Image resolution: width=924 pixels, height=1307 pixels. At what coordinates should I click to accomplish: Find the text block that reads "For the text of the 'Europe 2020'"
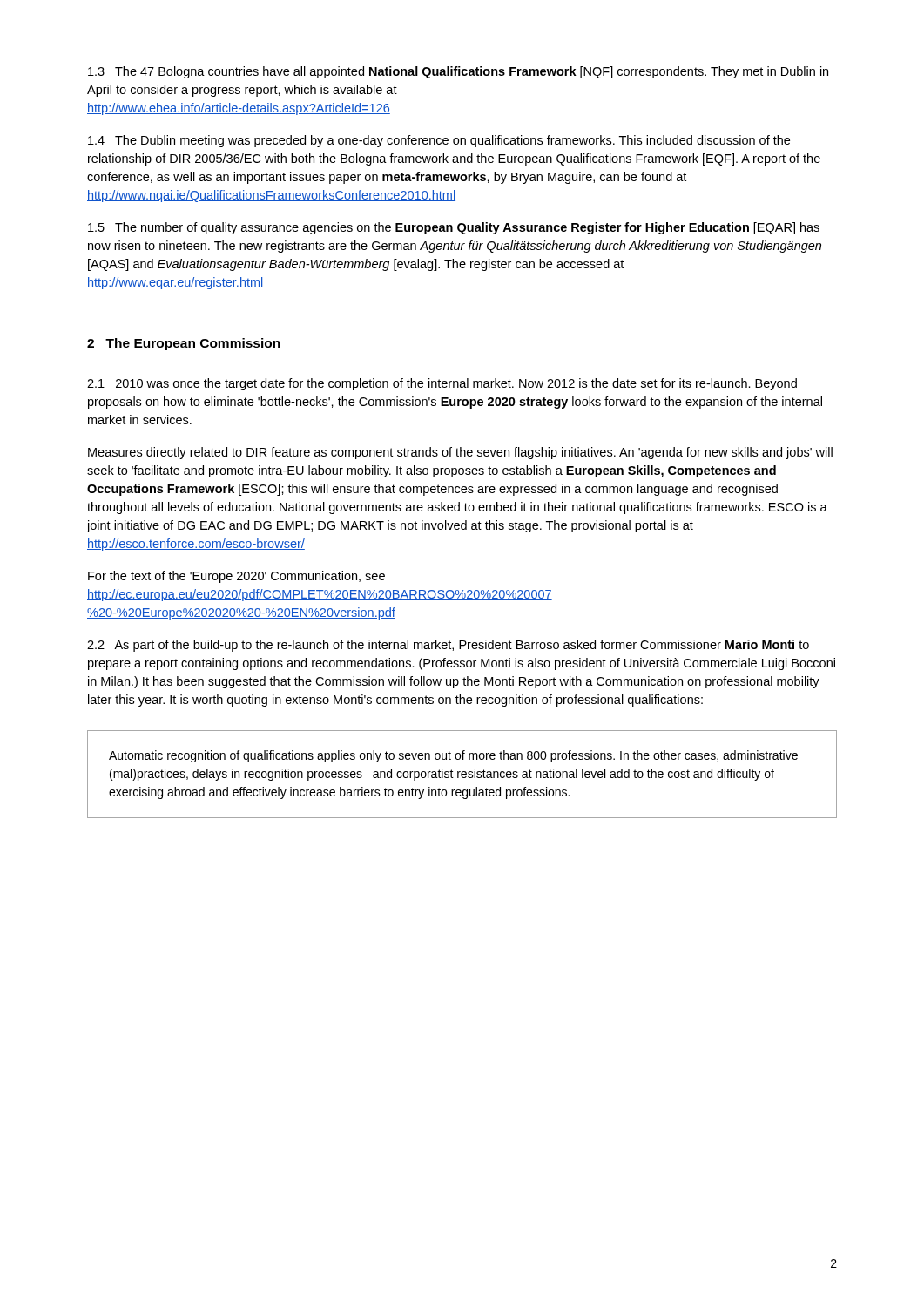click(319, 594)
